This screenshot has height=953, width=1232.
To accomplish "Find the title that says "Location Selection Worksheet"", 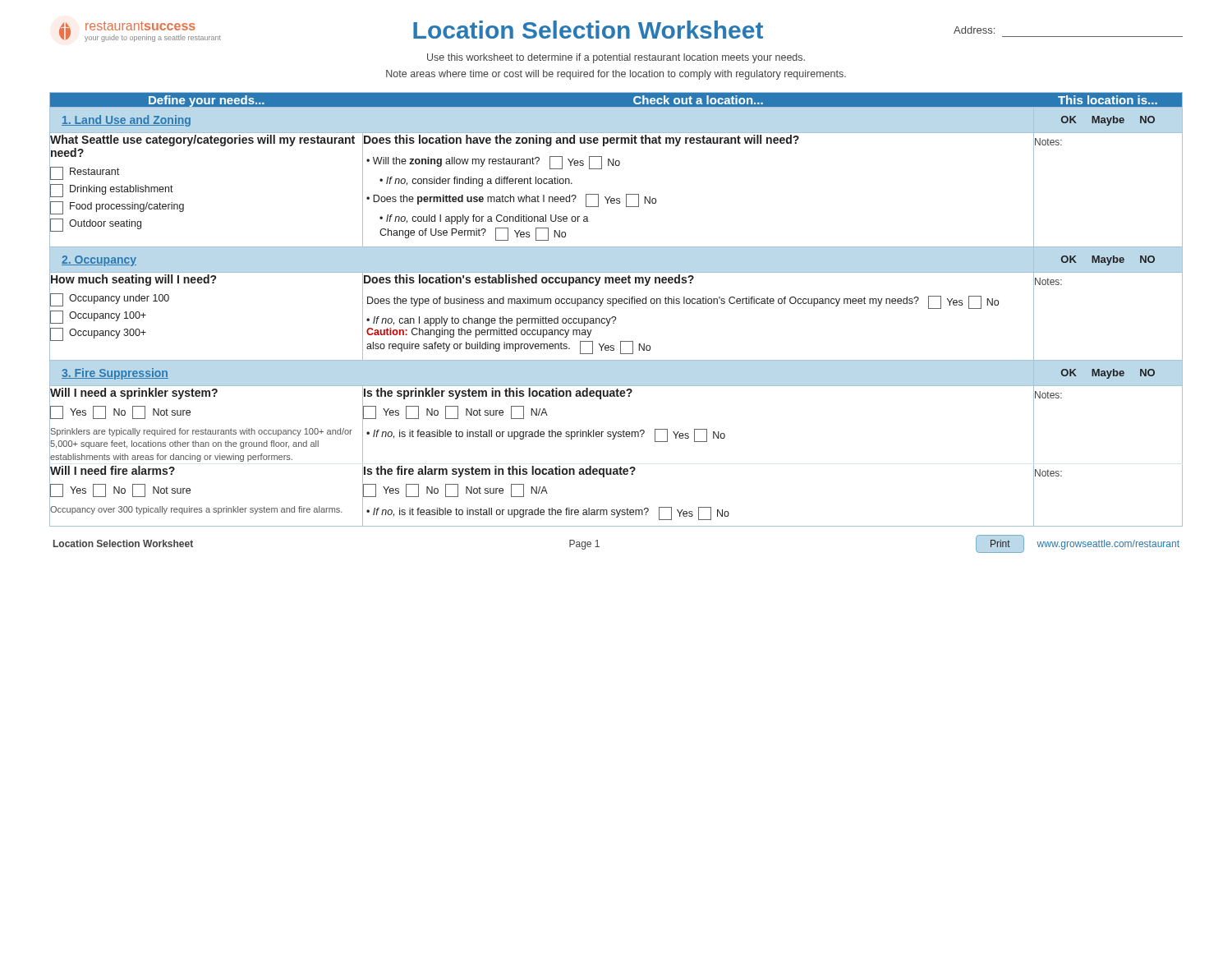I will [x=588, y=30].
